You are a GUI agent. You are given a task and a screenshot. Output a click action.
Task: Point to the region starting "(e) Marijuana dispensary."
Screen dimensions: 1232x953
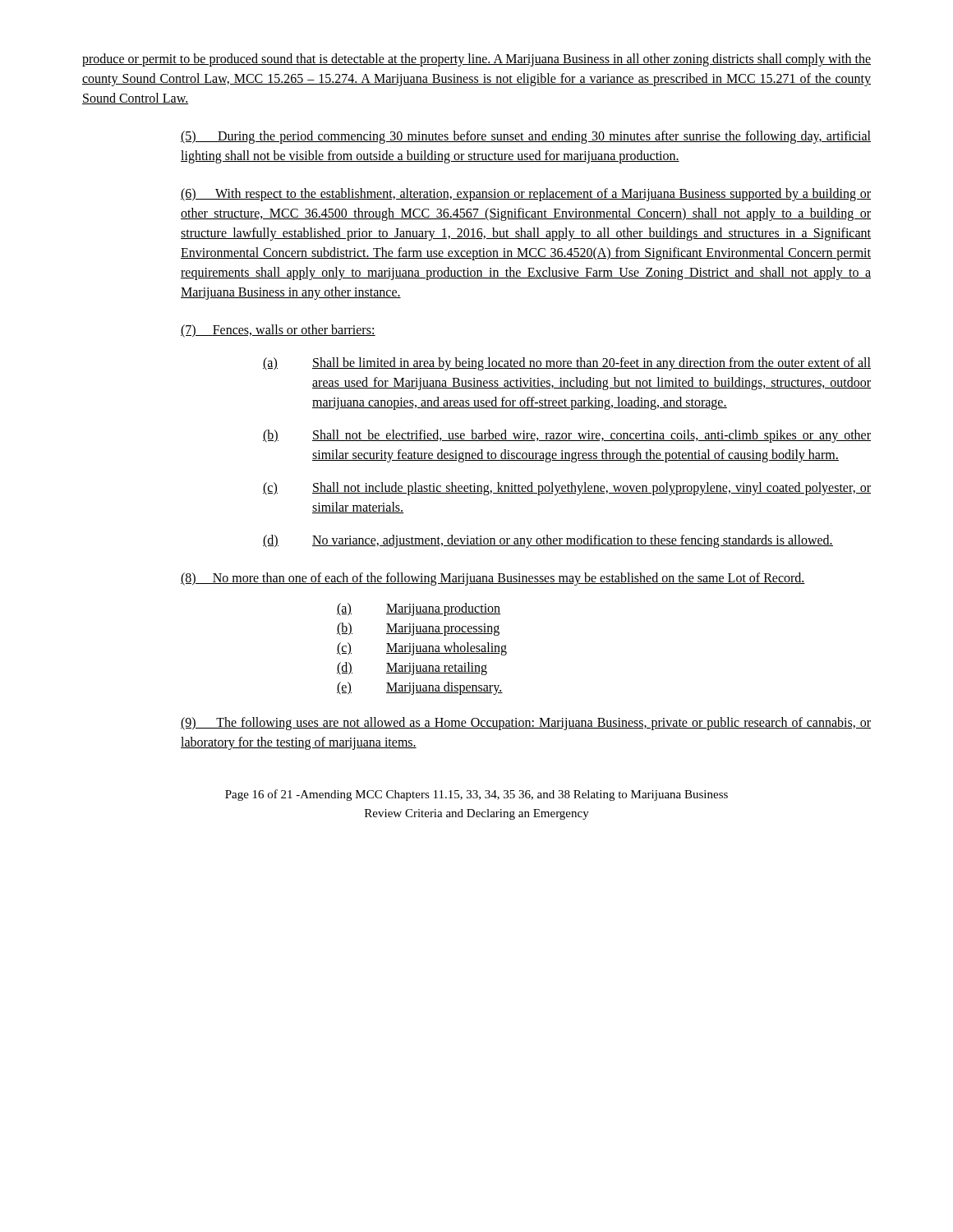(420, 688)
